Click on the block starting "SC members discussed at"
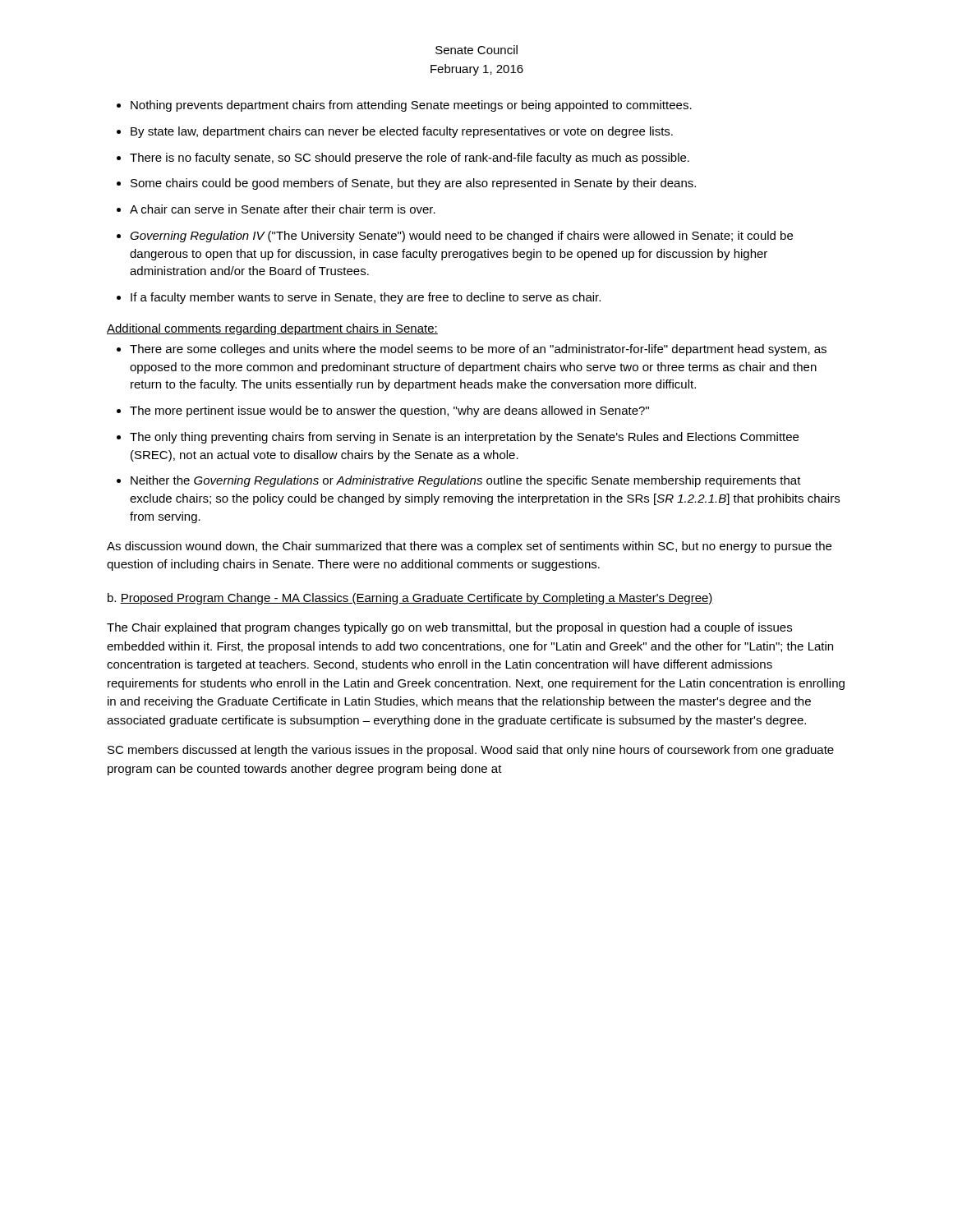The width and height of the screenshot is (953, 1232). point(470,759)
